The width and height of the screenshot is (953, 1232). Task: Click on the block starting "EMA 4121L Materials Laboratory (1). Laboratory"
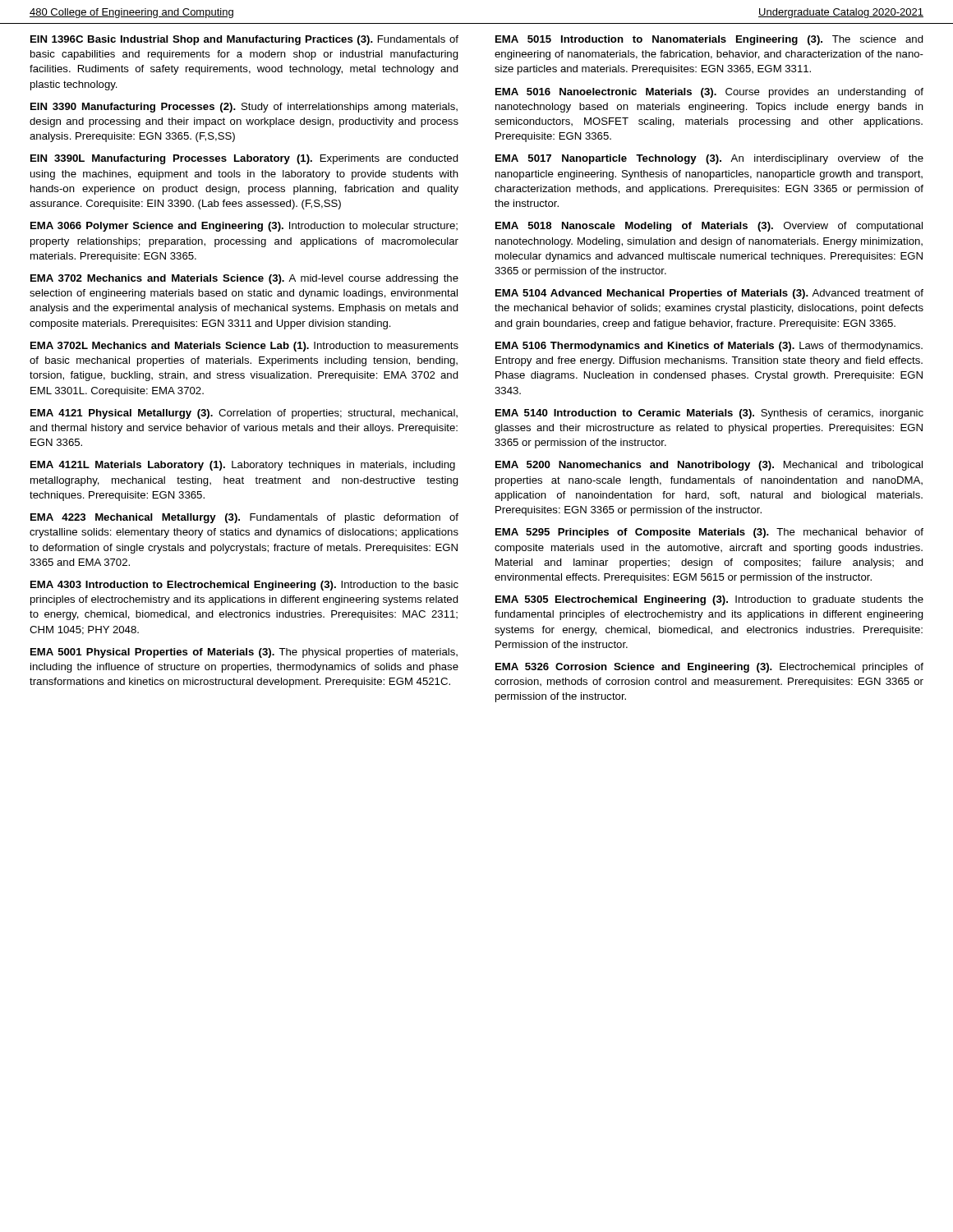click(x=244, y=480)
